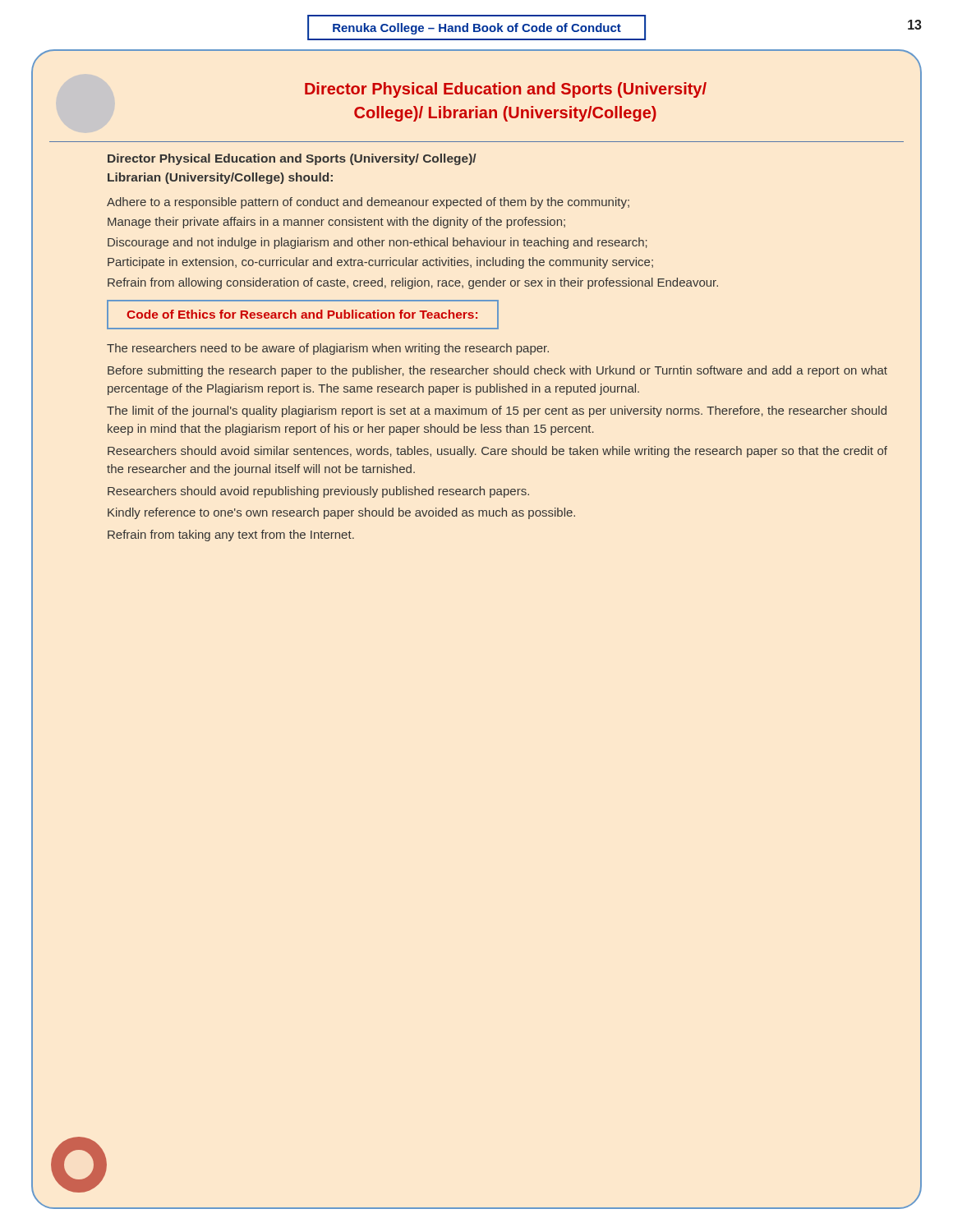The width and height of the screenshot is (953, 1232).
Task: Click on the text block that says "The researchers need to be aware"
Action: point(328,348)
